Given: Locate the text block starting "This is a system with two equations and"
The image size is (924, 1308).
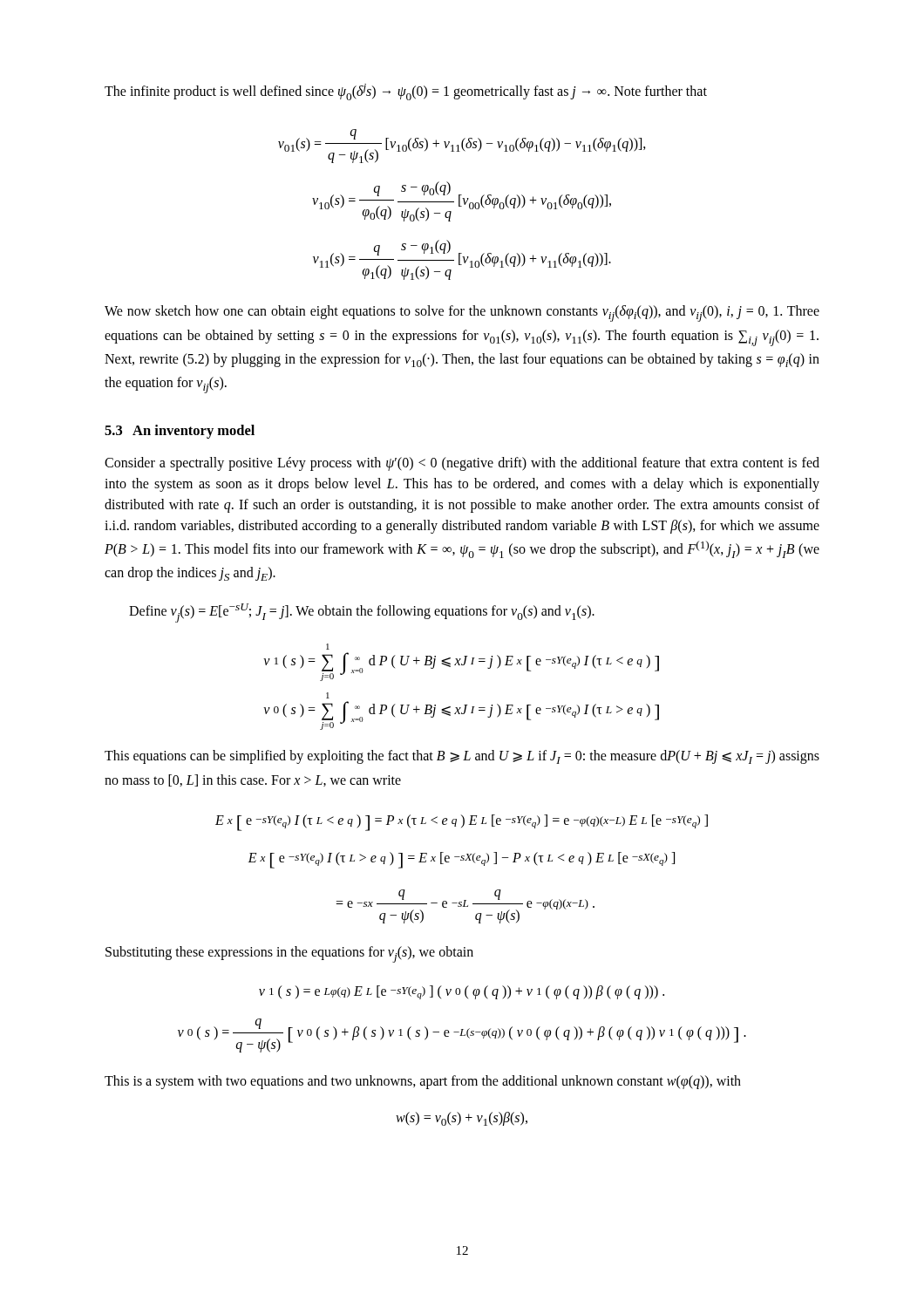Looking at the screenshot, I should 423,1081.
